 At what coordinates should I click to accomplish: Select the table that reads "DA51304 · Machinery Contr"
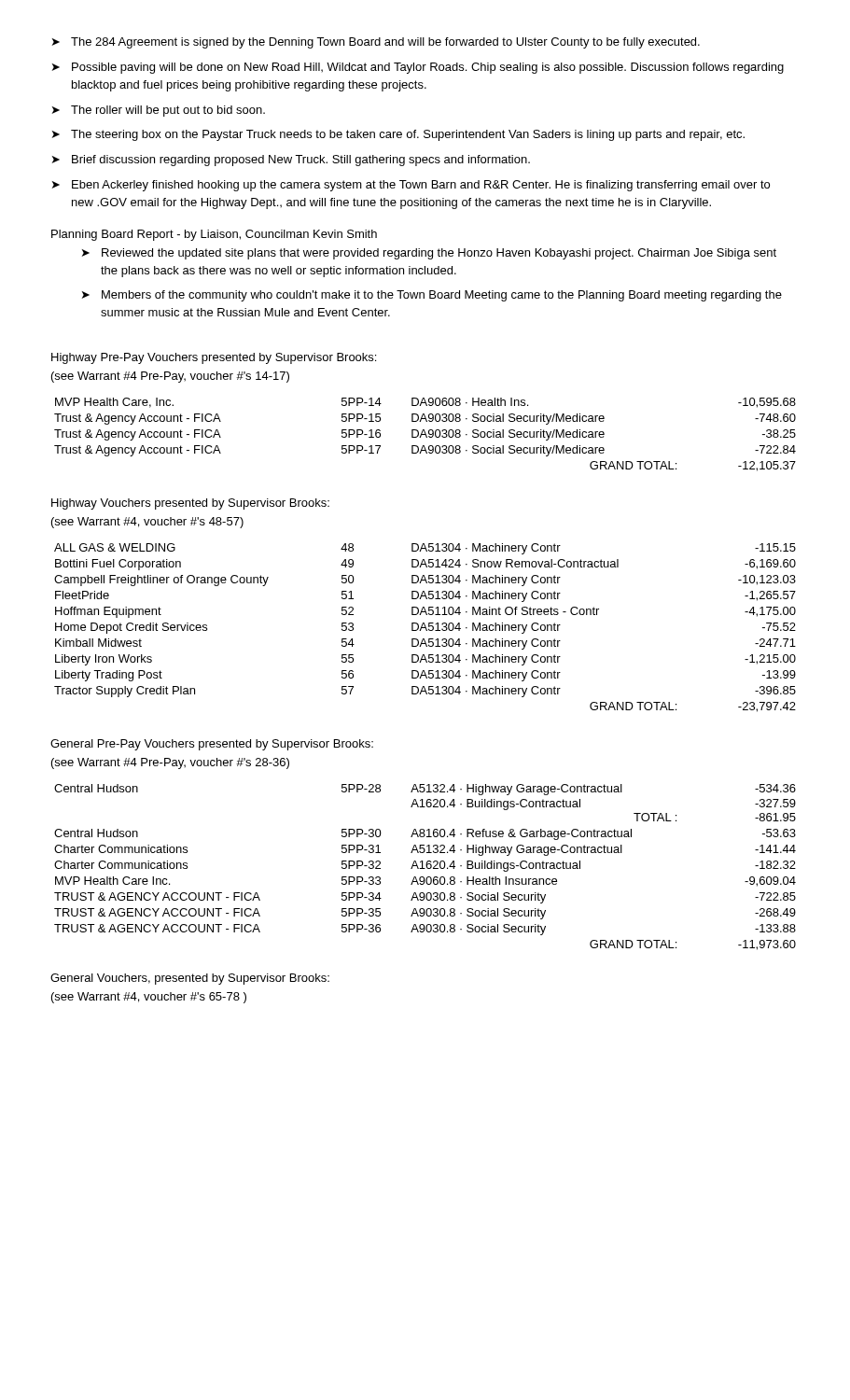425,627
